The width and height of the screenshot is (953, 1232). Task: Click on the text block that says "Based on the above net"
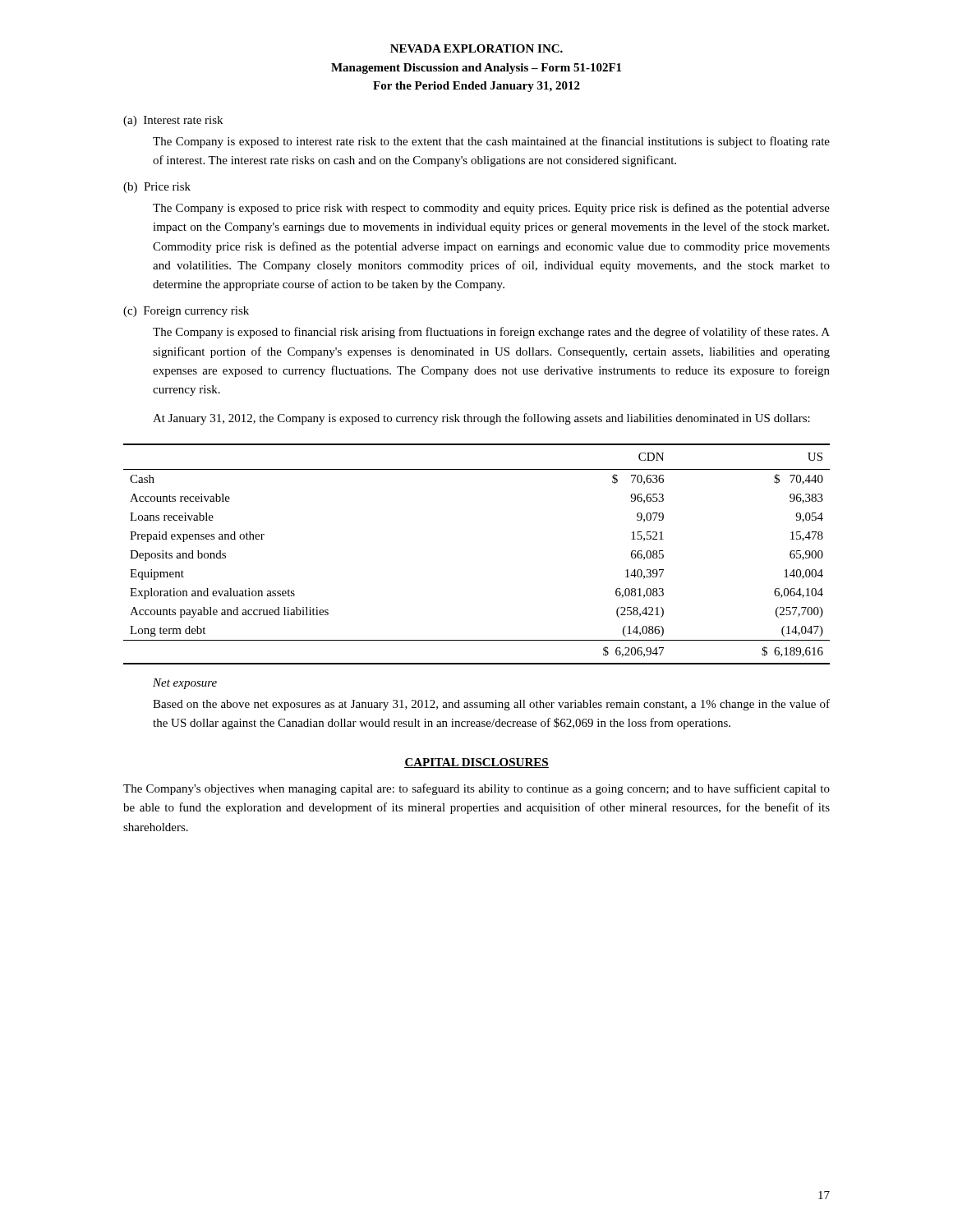coord(491,713)
